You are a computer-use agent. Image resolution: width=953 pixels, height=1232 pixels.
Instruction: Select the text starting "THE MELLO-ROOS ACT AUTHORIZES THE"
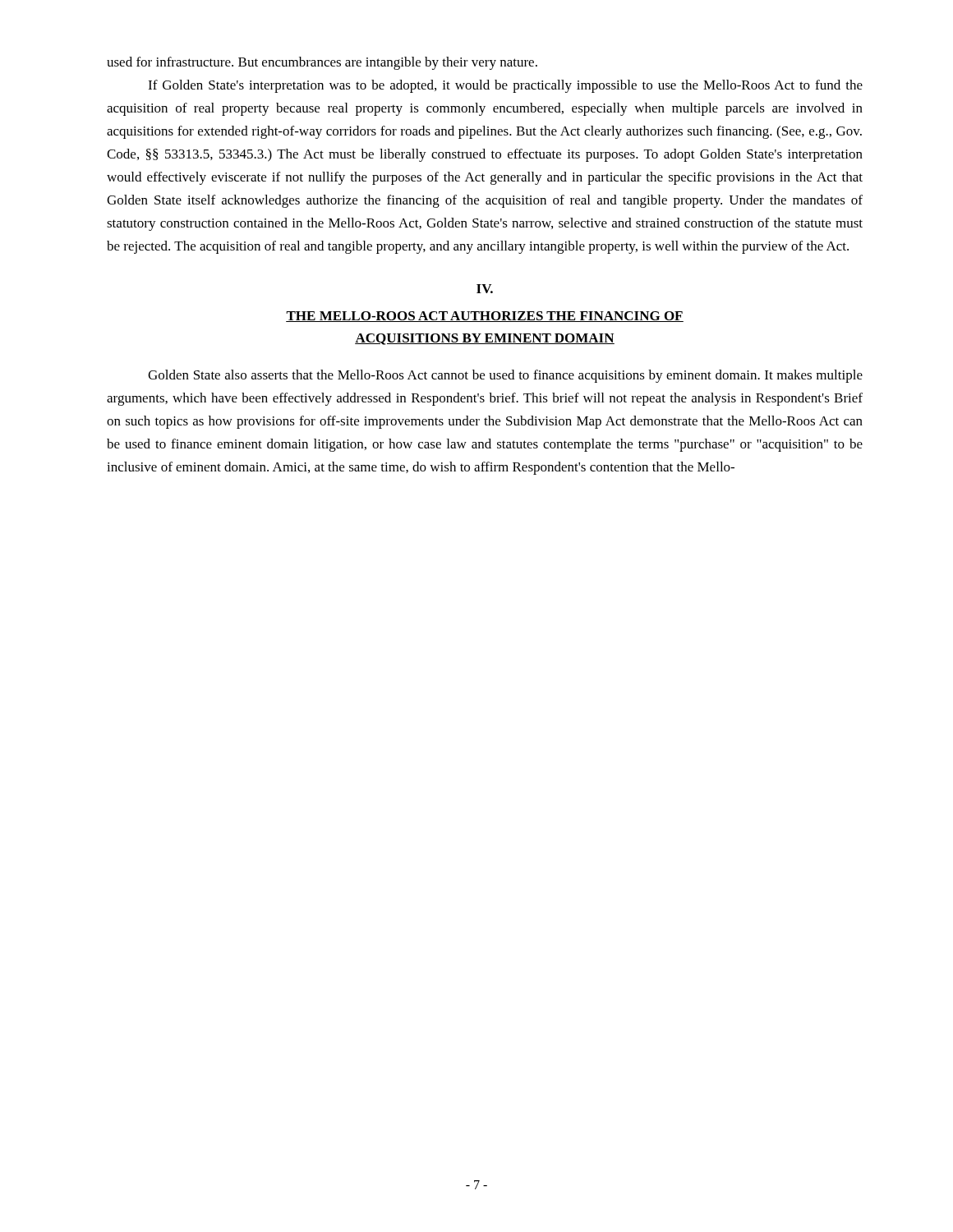coord(485,327)
